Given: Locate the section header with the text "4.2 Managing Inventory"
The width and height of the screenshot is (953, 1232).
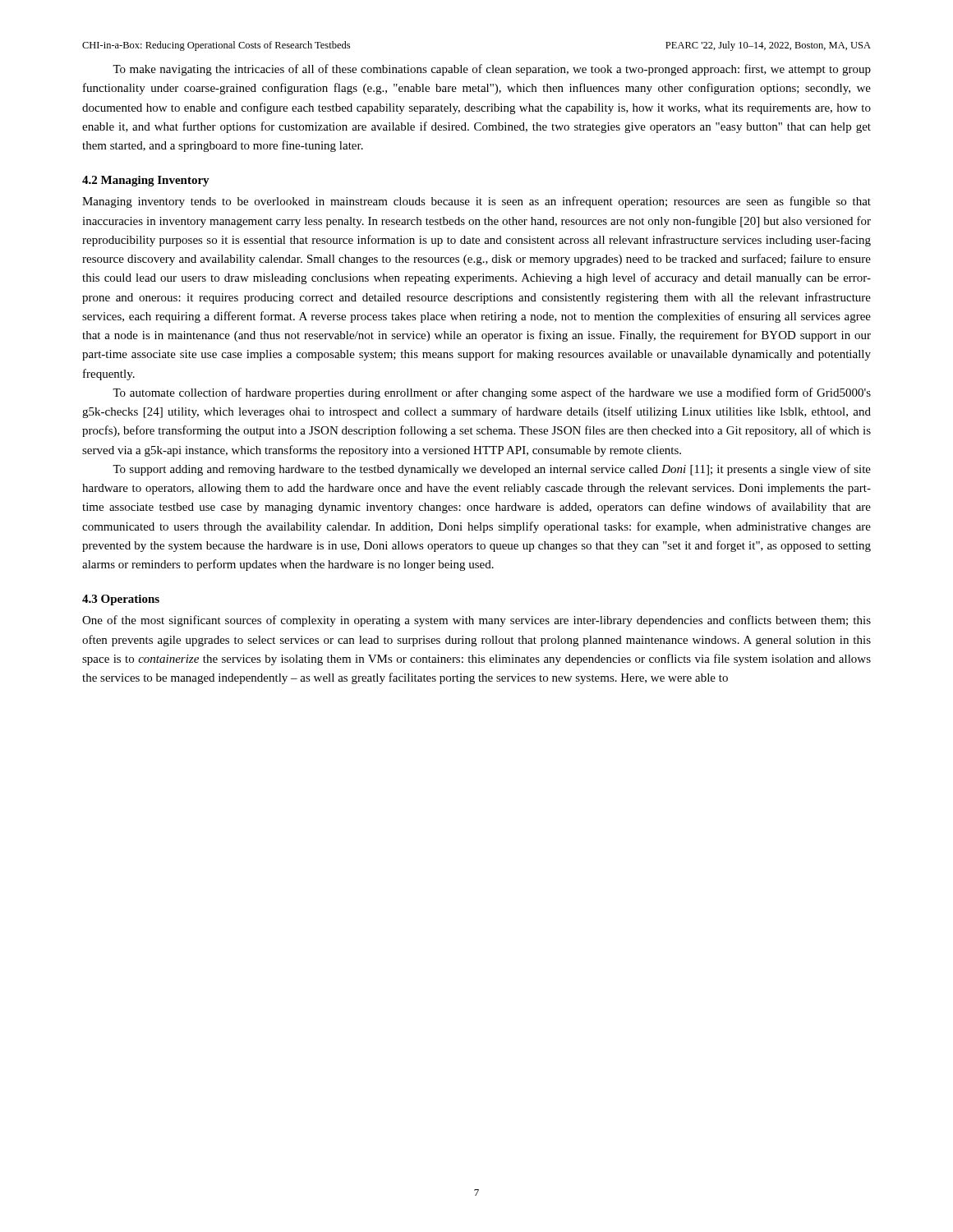Looking at the screenshot, I should [146, 180].
